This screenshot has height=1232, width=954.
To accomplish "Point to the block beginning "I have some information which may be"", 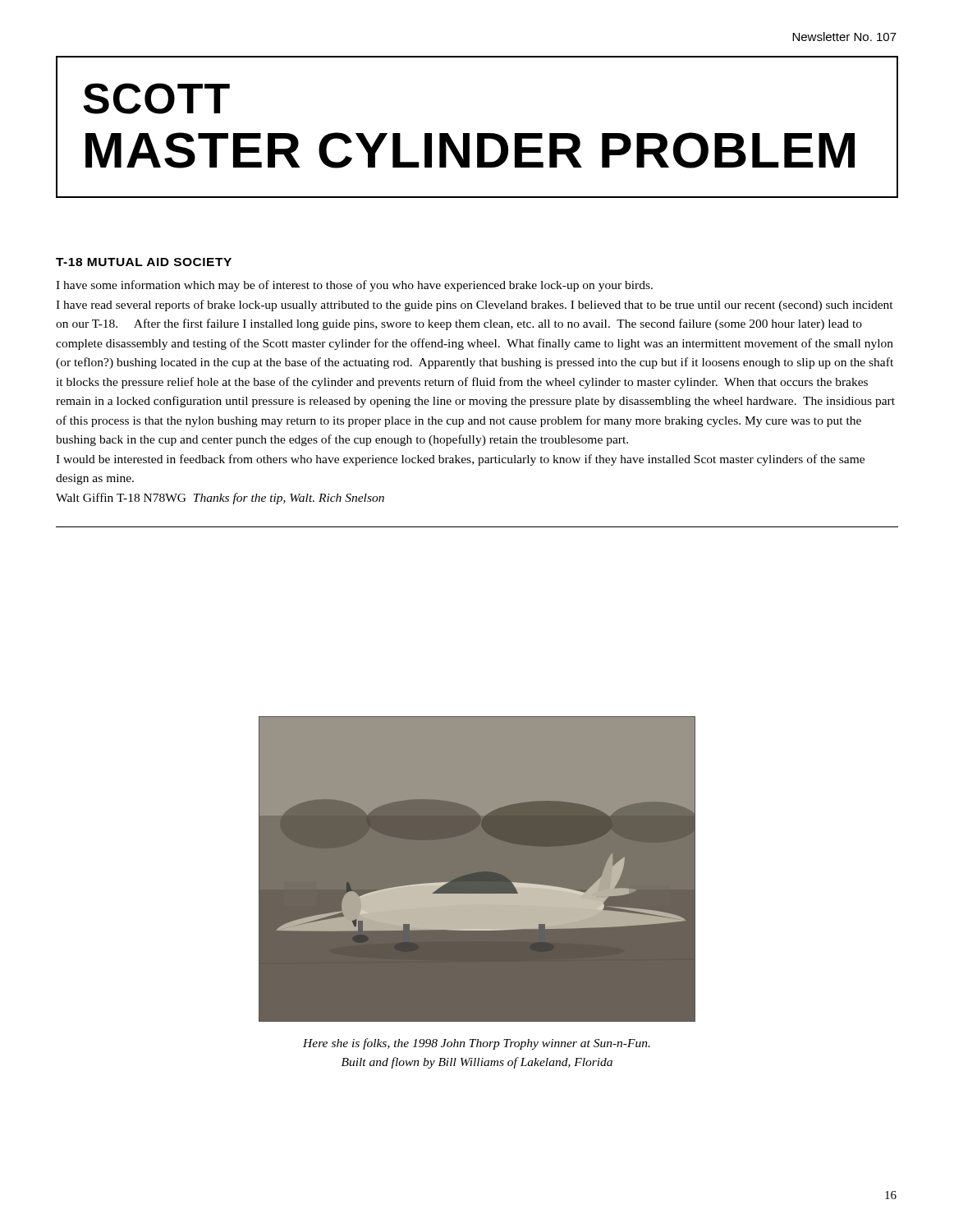I will coord(477,401).
